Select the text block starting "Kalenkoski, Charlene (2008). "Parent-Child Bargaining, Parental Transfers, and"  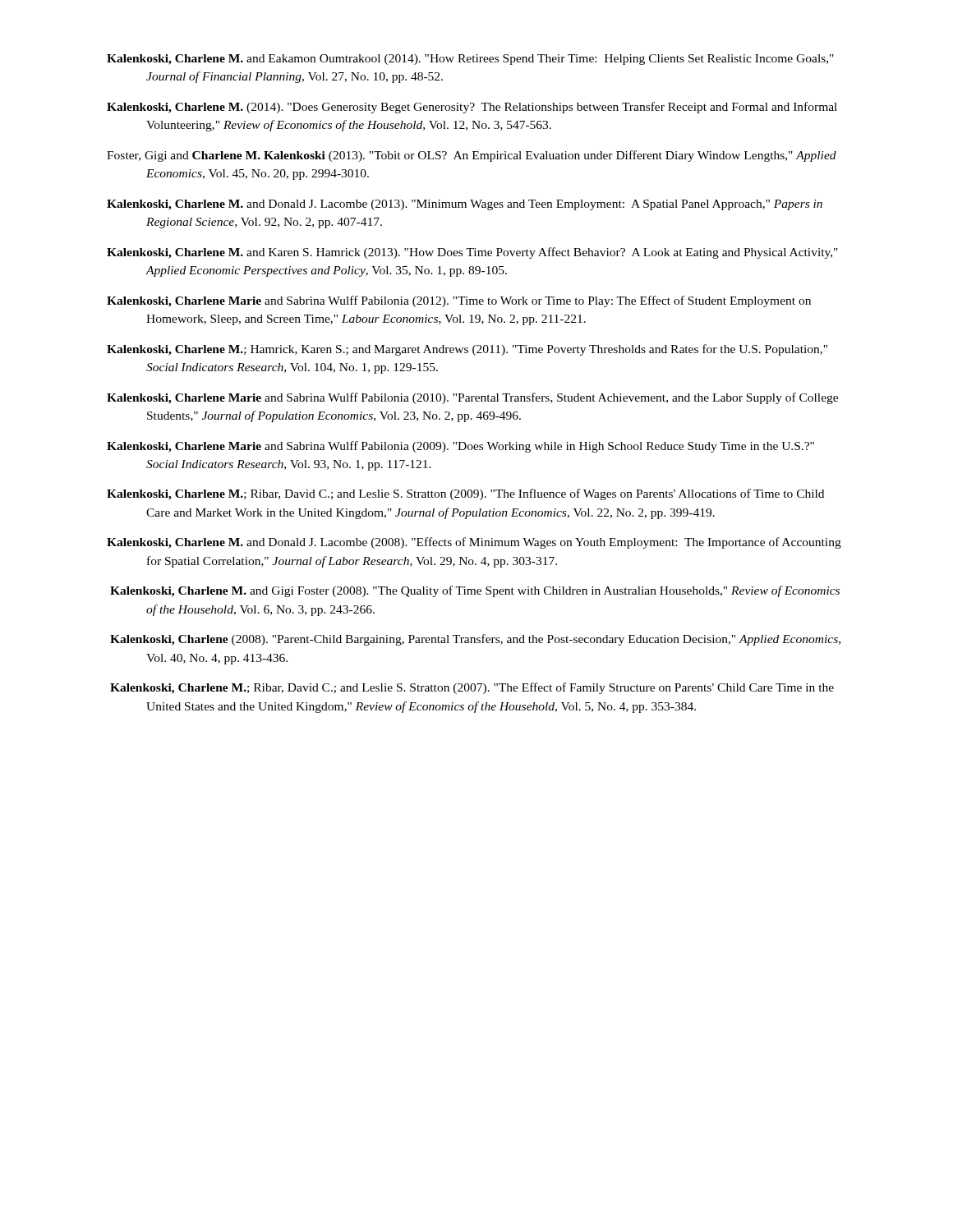(474, 648)
